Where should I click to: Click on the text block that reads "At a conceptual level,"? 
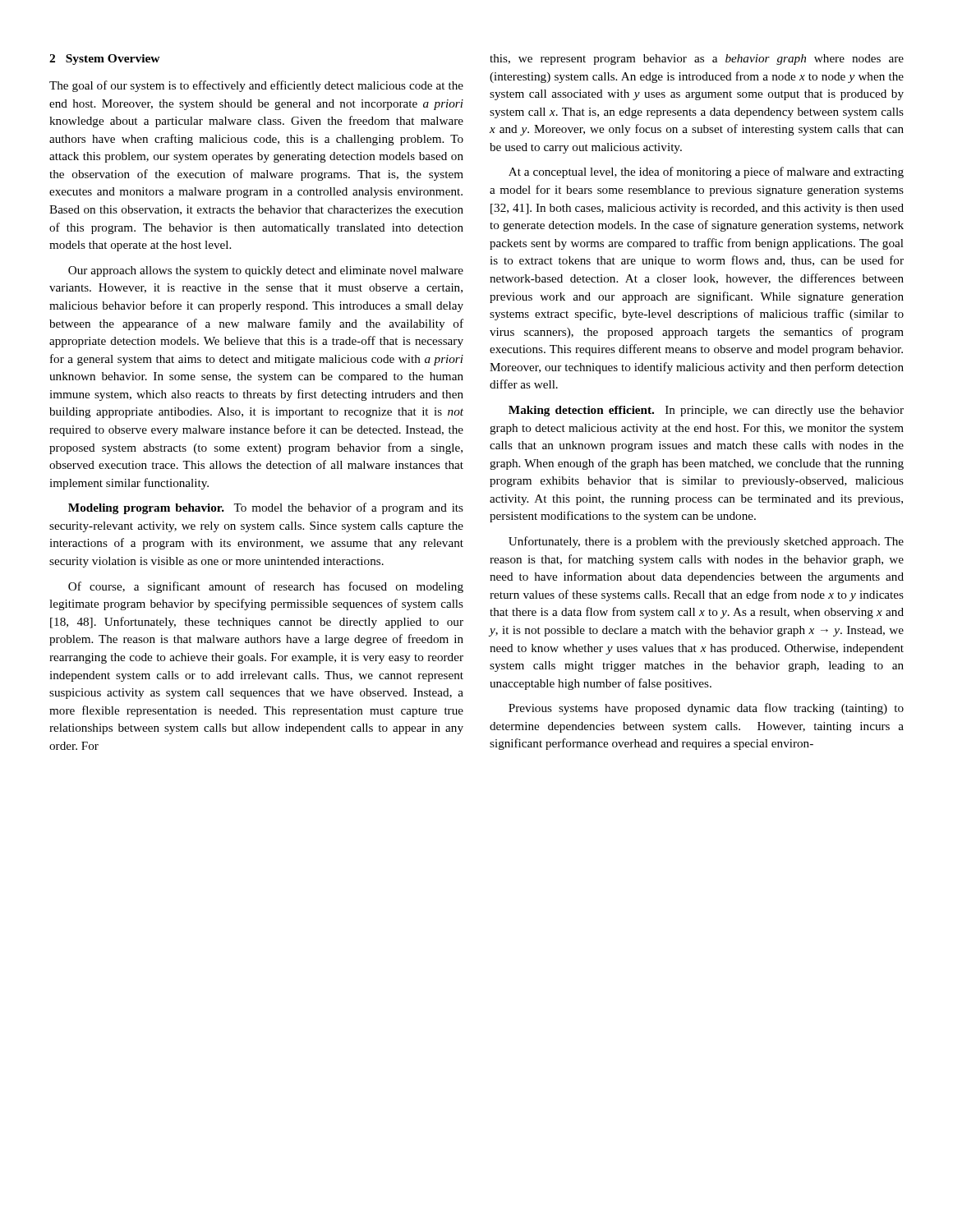pyautogui.click(x=697, y=278)
